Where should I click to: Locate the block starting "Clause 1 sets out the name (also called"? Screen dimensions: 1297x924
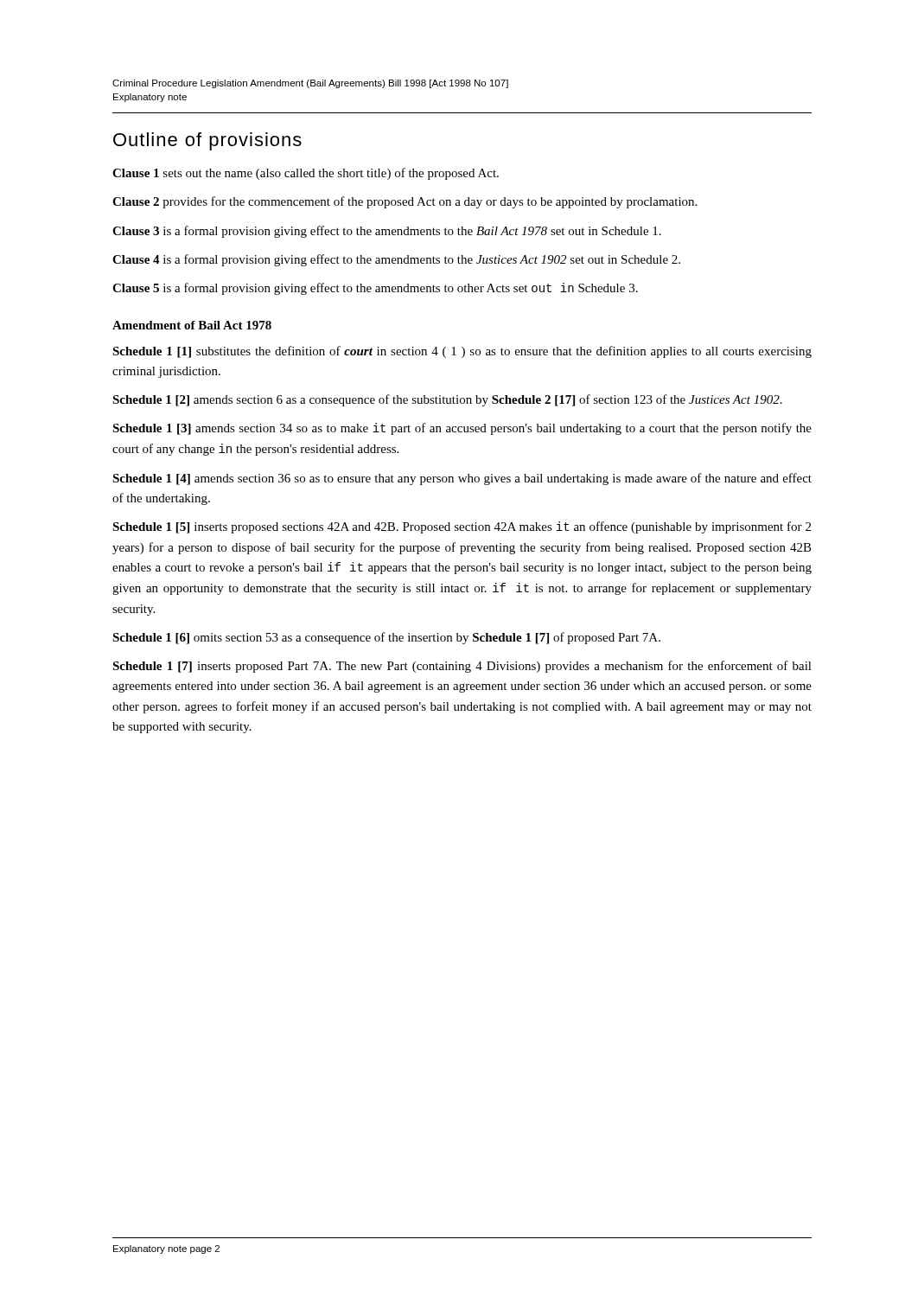pyautogui.click(x=306, y=173)
